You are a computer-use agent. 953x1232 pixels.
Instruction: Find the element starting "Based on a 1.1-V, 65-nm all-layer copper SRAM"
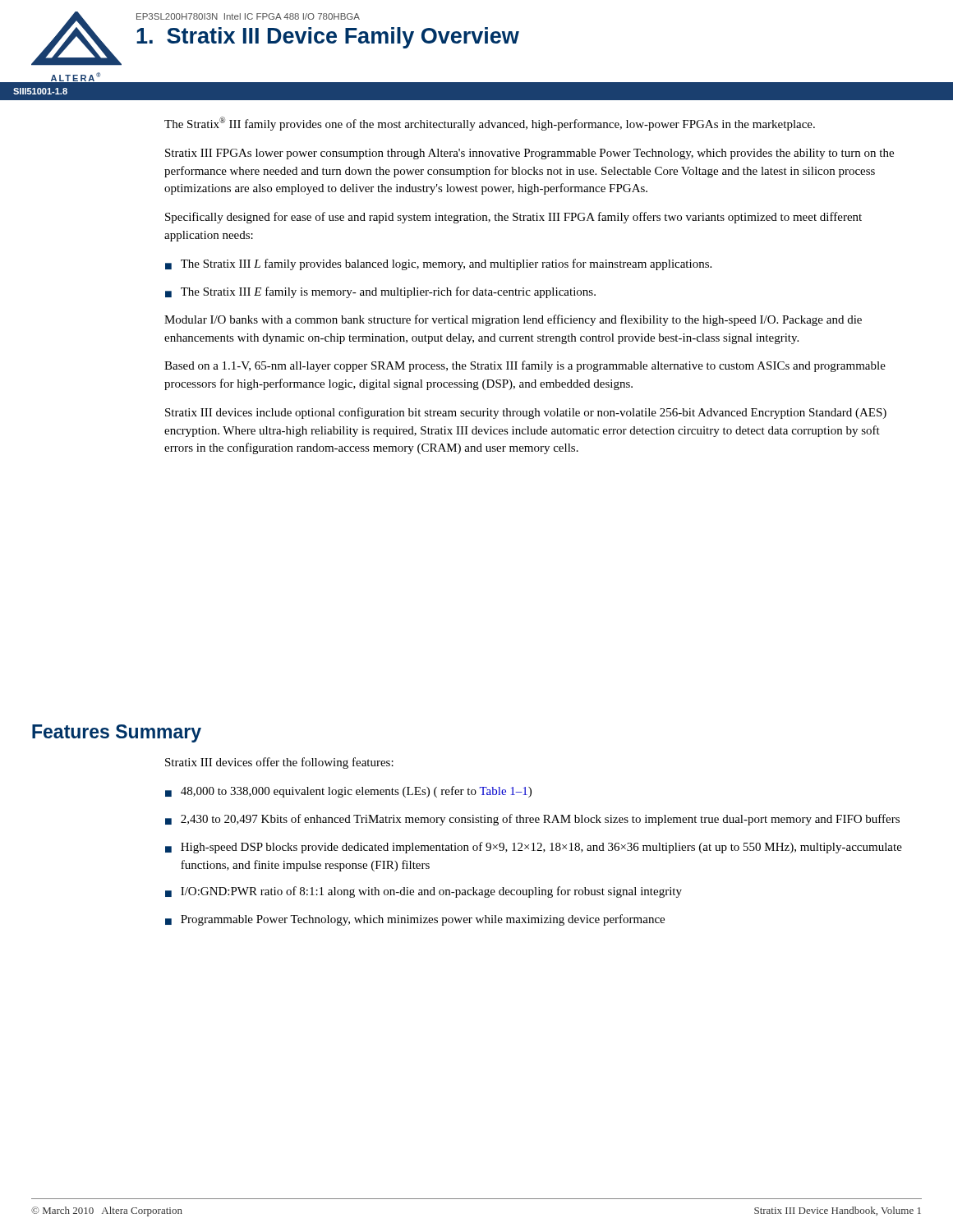[x=525, y=375]
